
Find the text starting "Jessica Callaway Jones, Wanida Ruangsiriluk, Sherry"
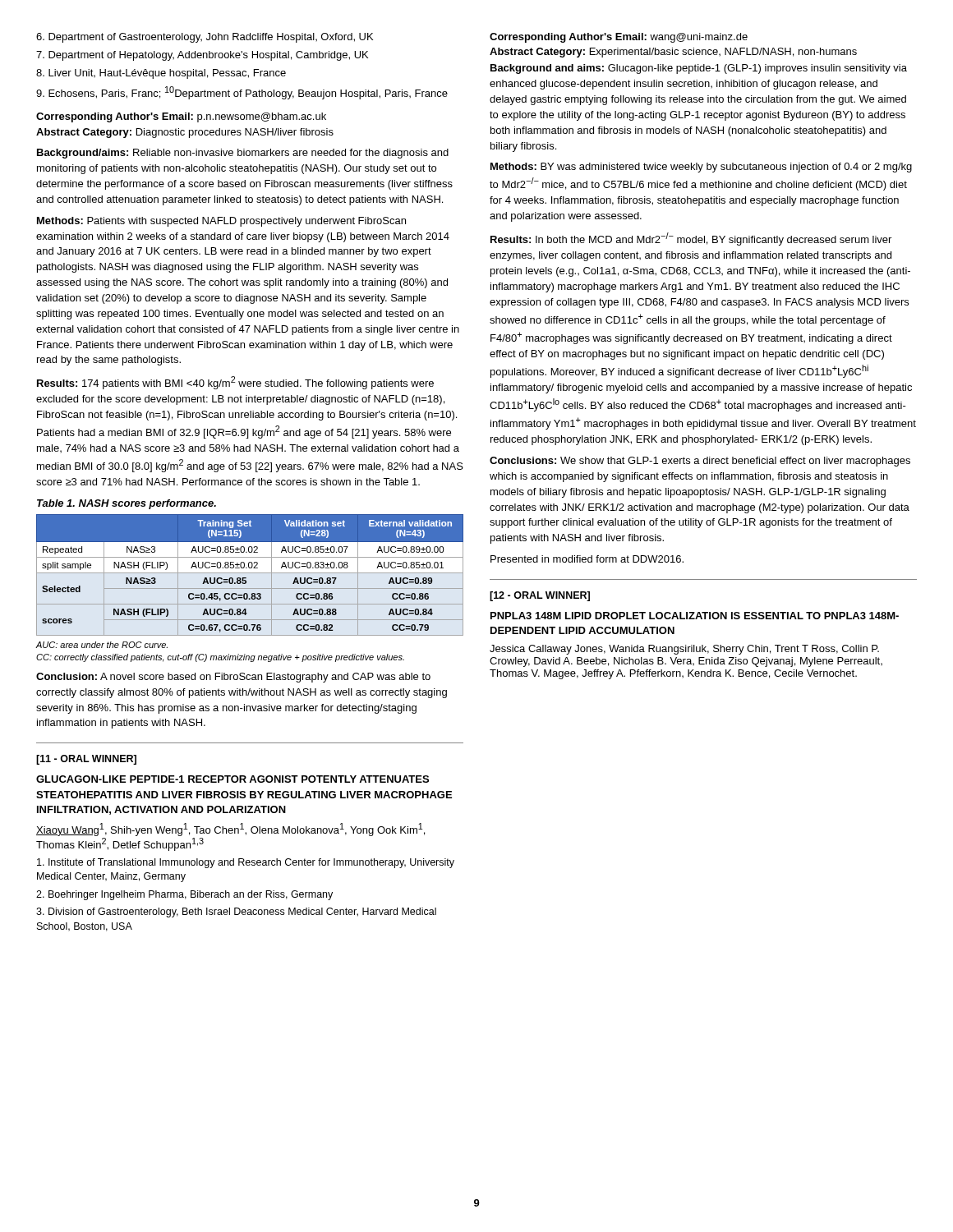(686, 661)
